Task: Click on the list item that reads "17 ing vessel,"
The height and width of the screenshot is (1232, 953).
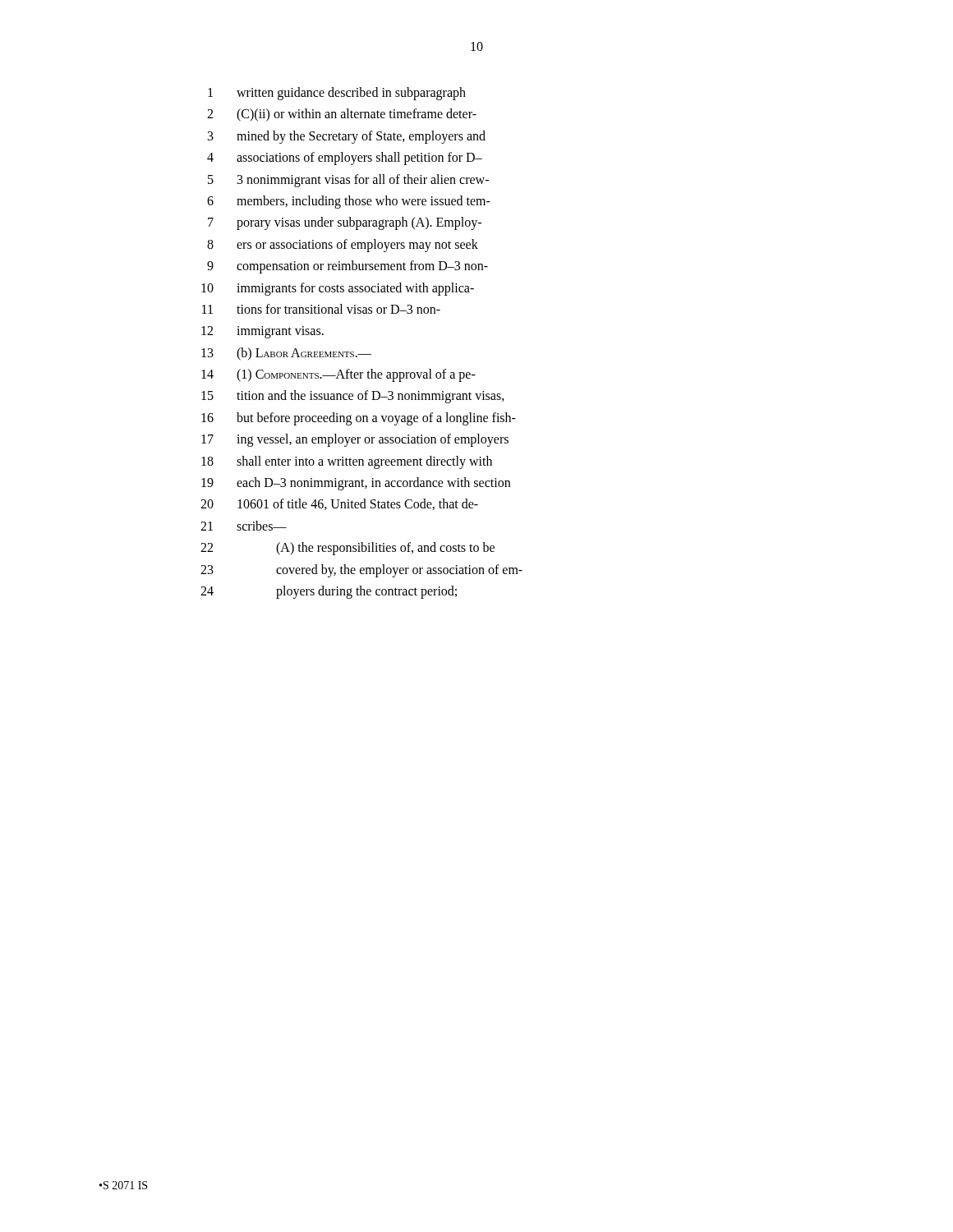Action: click(x=509, y=440)
